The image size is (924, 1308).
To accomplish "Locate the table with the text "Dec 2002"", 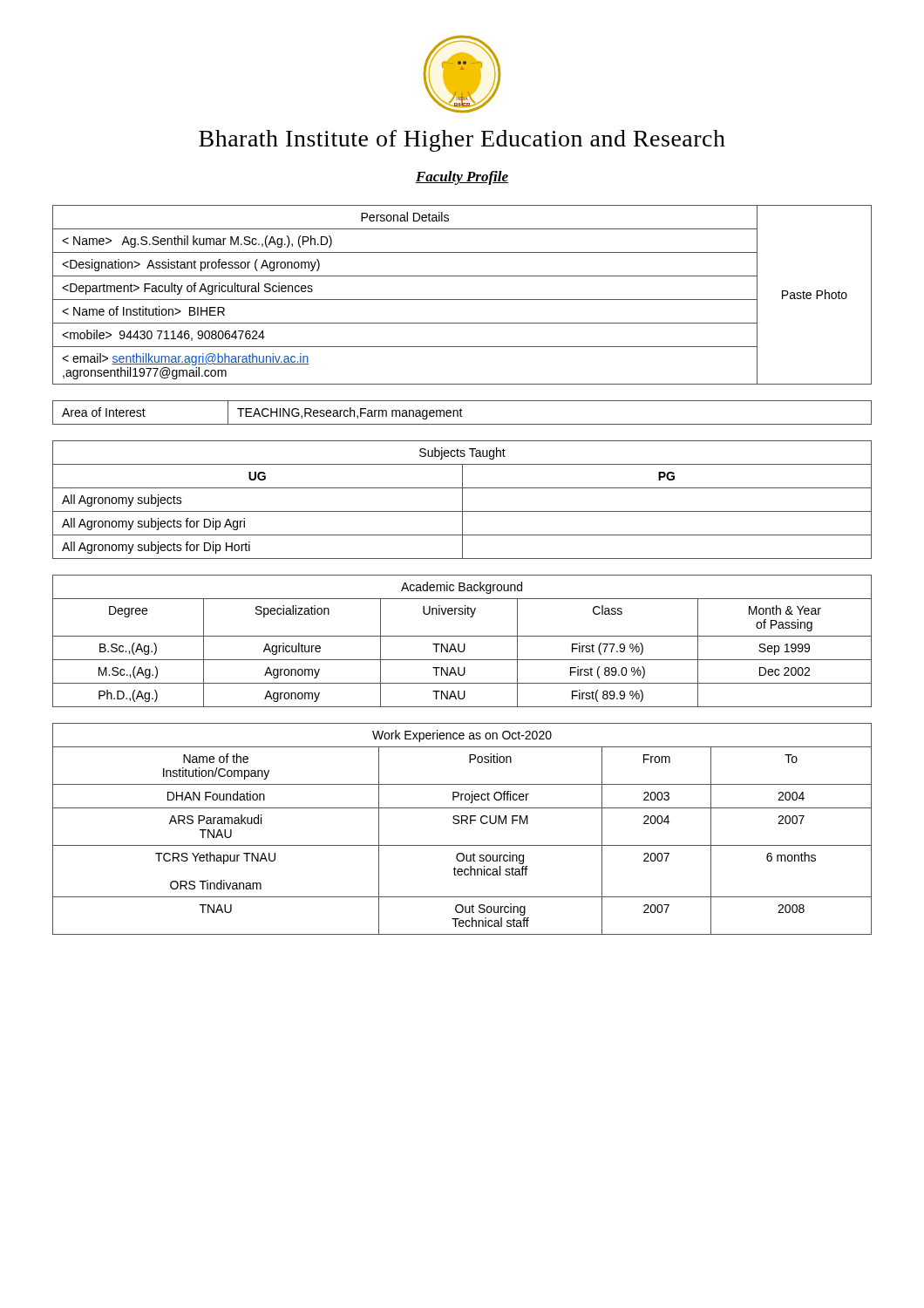I will click(x=462, y=641).
